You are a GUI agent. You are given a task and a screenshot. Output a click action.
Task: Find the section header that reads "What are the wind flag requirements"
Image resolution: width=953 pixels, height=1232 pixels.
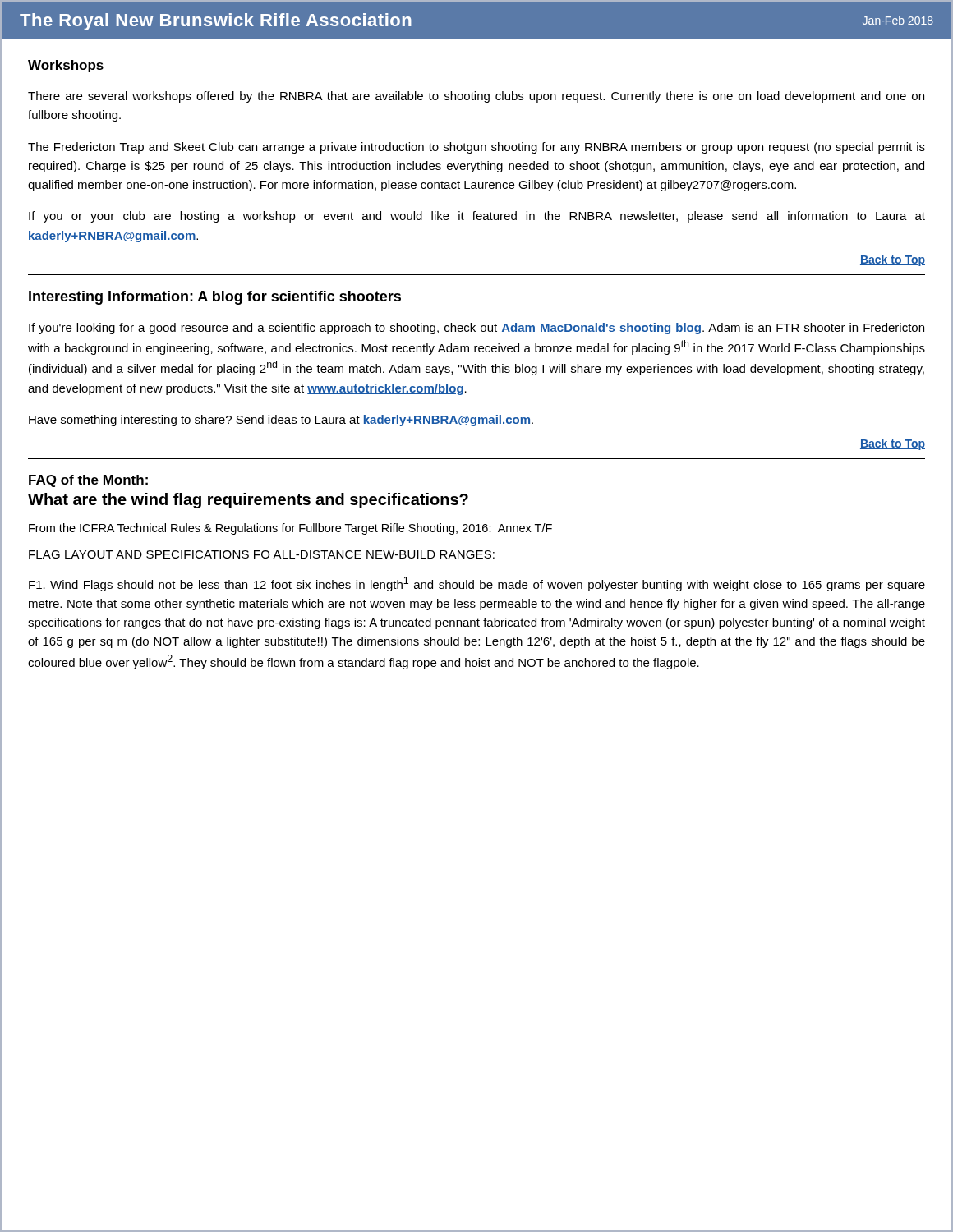pyautogui.click(x=476, y=500)
